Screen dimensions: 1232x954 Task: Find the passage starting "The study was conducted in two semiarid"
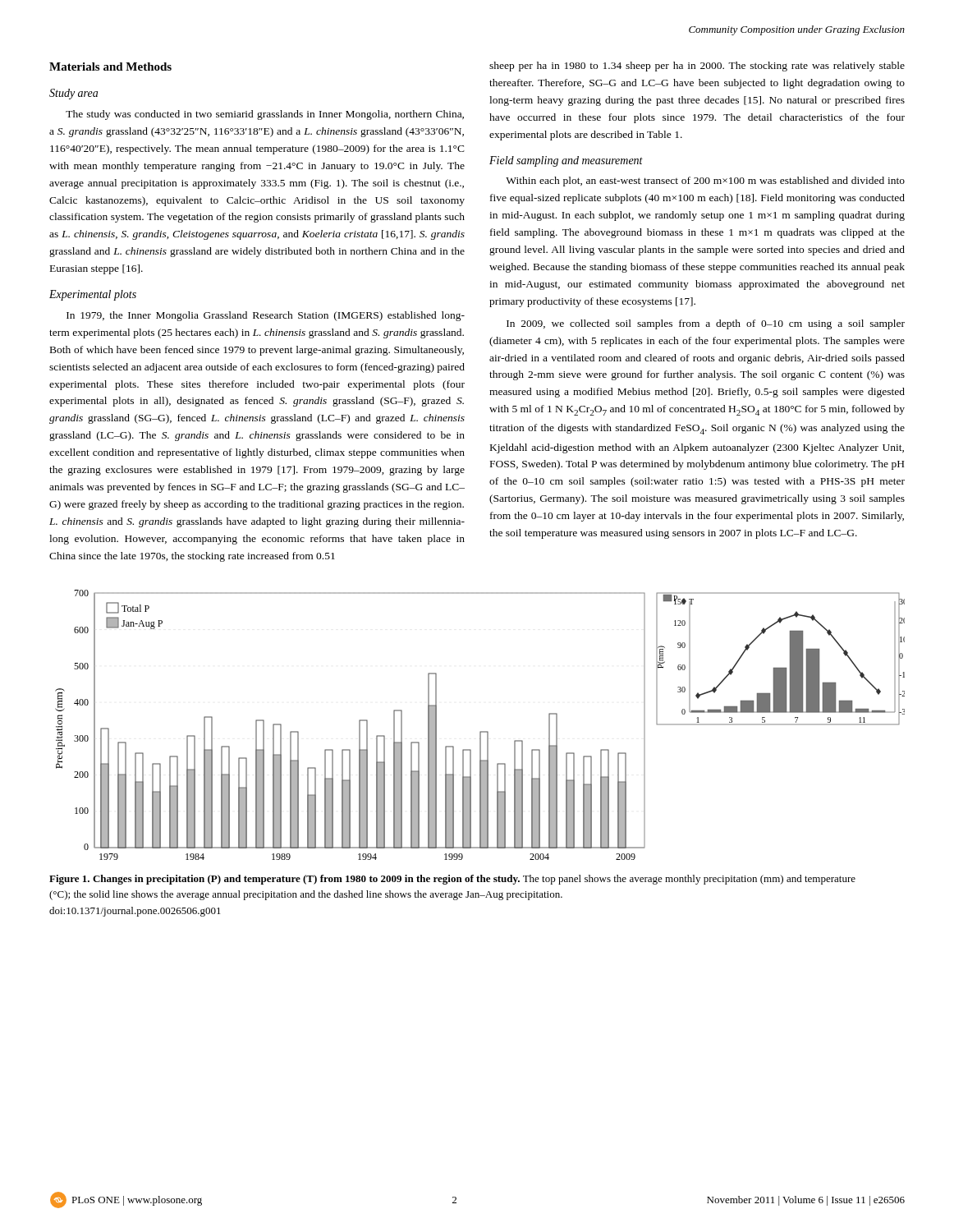tap(257, 192)
